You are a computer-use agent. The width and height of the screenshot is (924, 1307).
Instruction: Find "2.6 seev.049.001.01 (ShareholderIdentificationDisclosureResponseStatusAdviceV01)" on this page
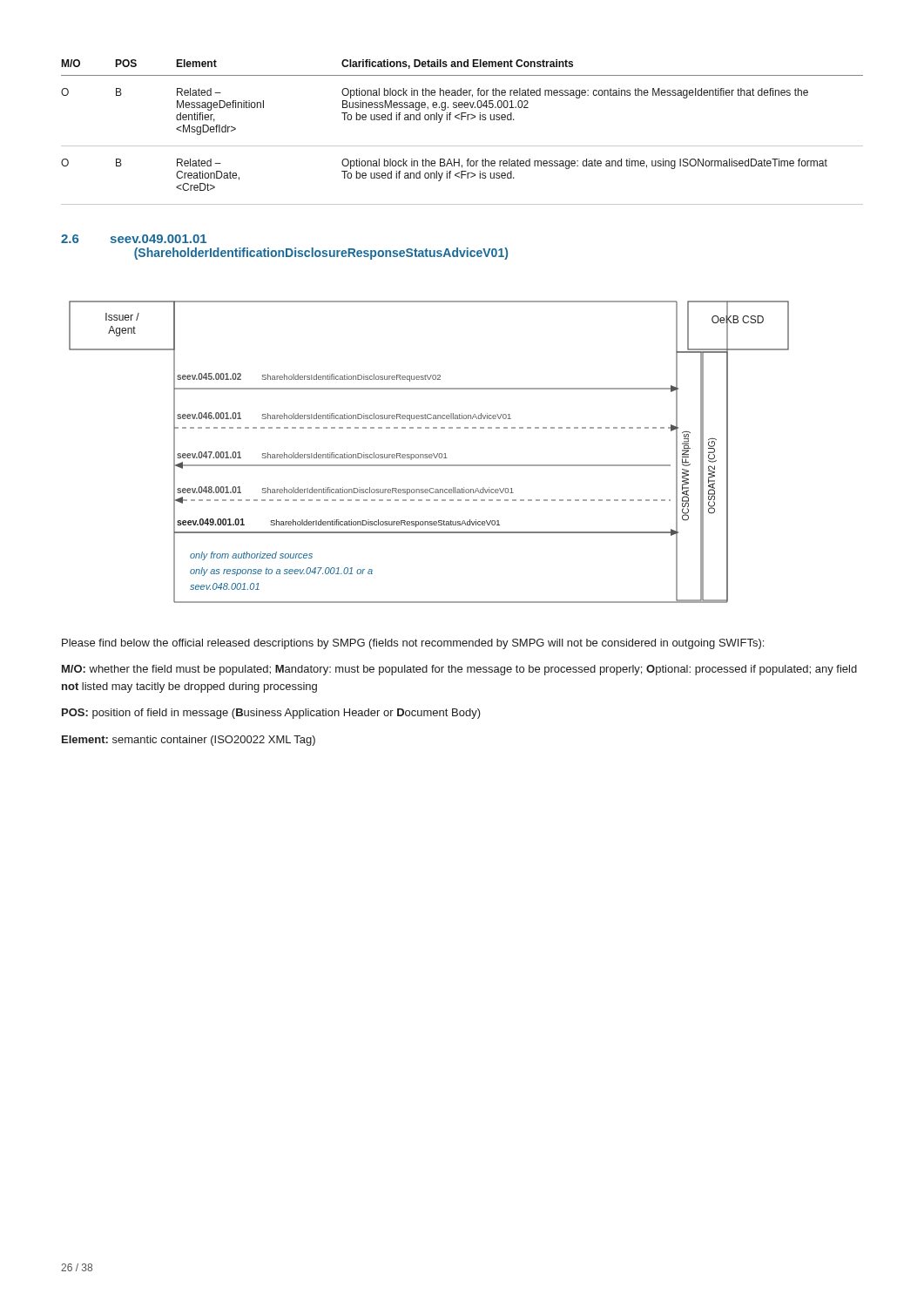(285, 245)
